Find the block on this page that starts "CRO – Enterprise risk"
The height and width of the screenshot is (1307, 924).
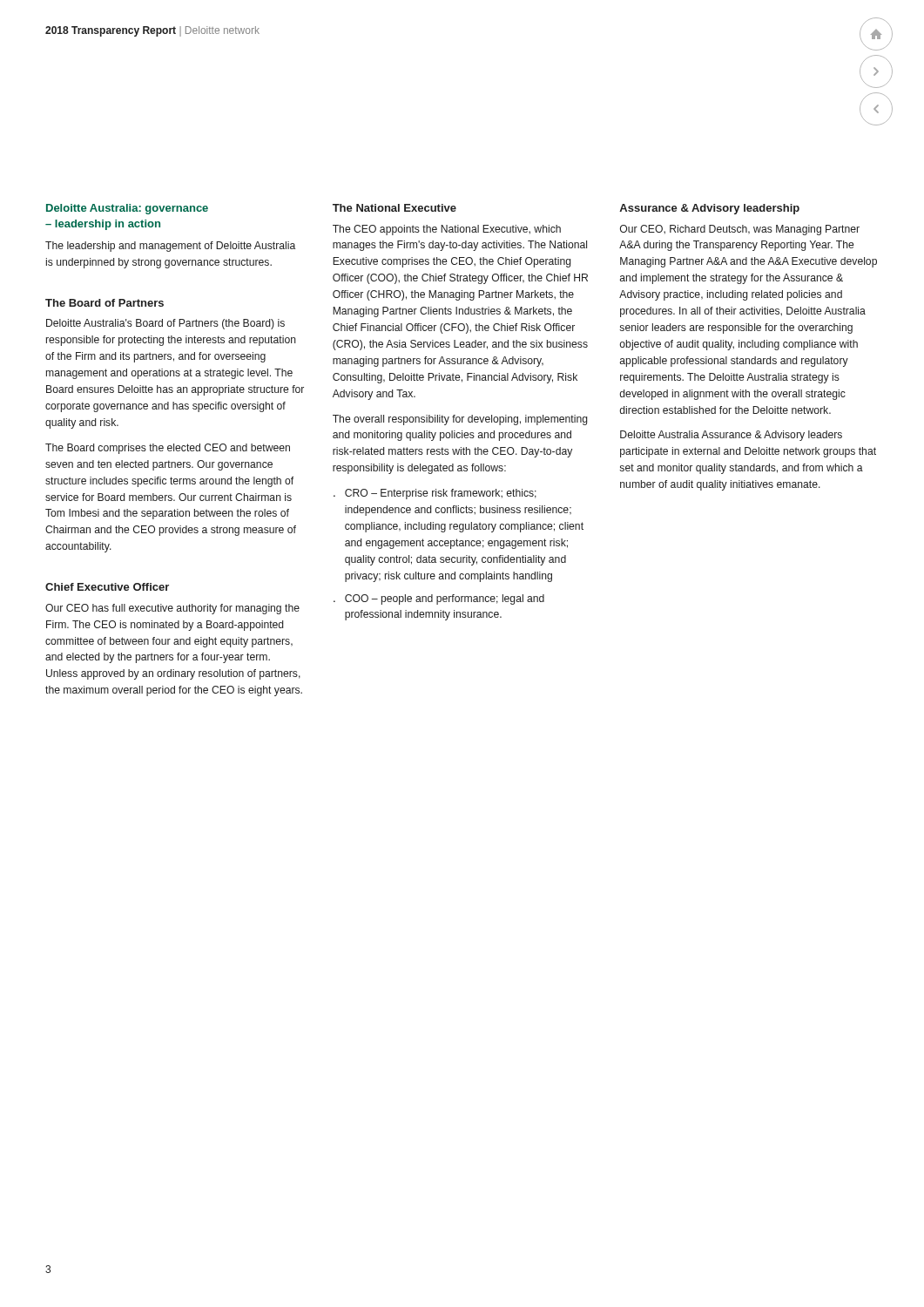coord(462,535)
